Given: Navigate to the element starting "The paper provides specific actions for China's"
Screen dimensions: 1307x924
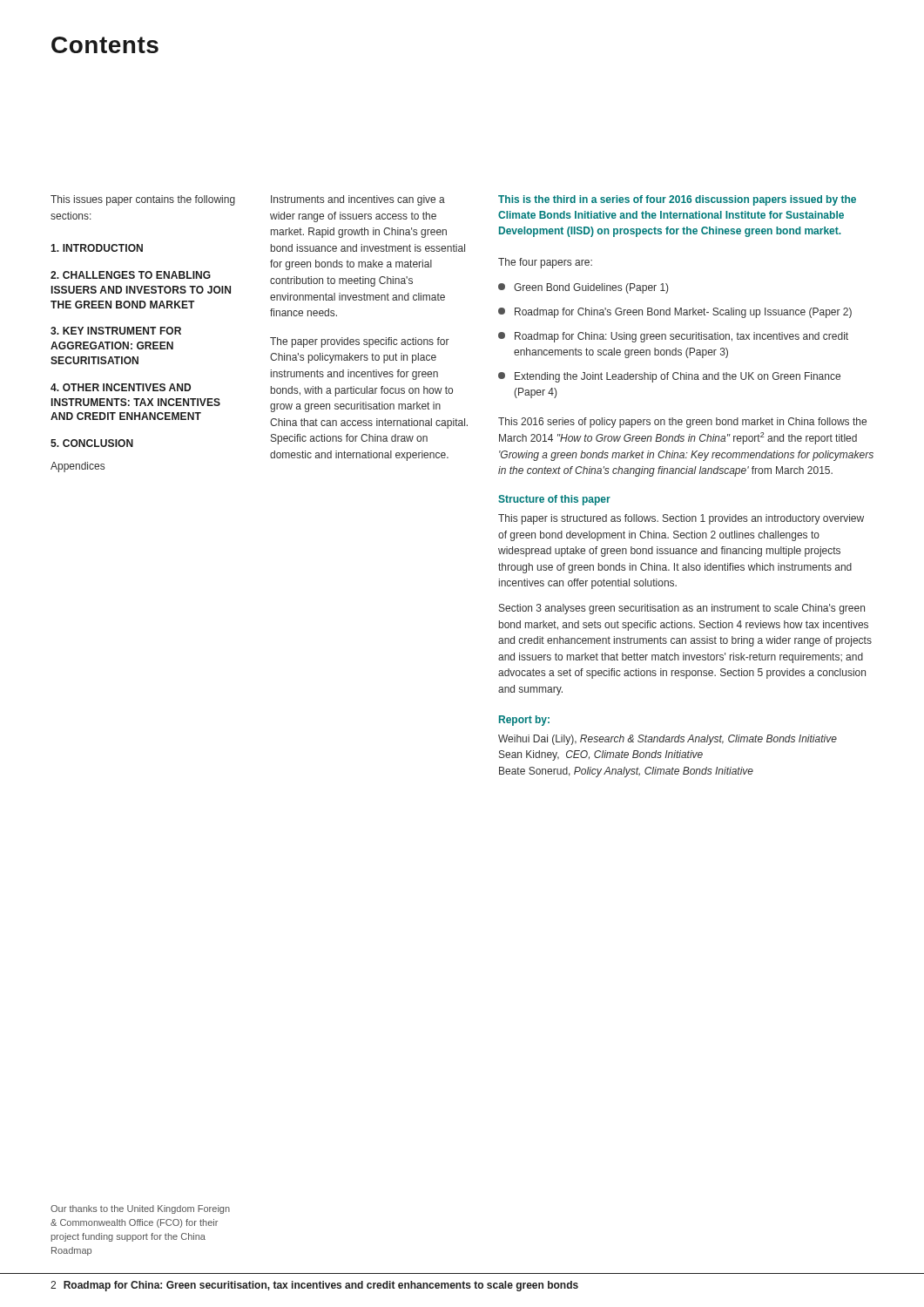Looking at the screenshot, I should point(369,398).
